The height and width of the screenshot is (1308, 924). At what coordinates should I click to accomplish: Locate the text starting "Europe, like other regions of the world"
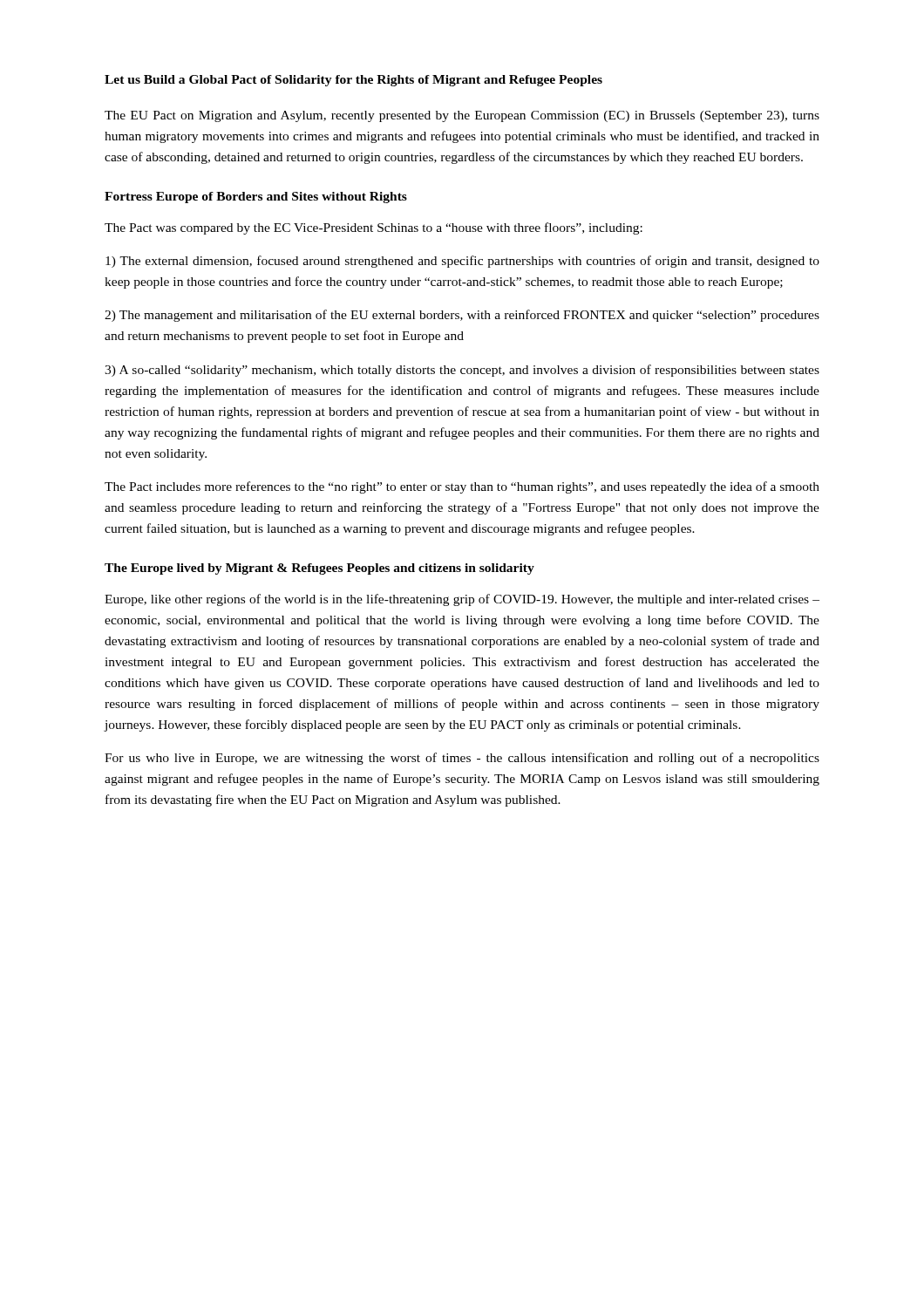coord(462,662)
